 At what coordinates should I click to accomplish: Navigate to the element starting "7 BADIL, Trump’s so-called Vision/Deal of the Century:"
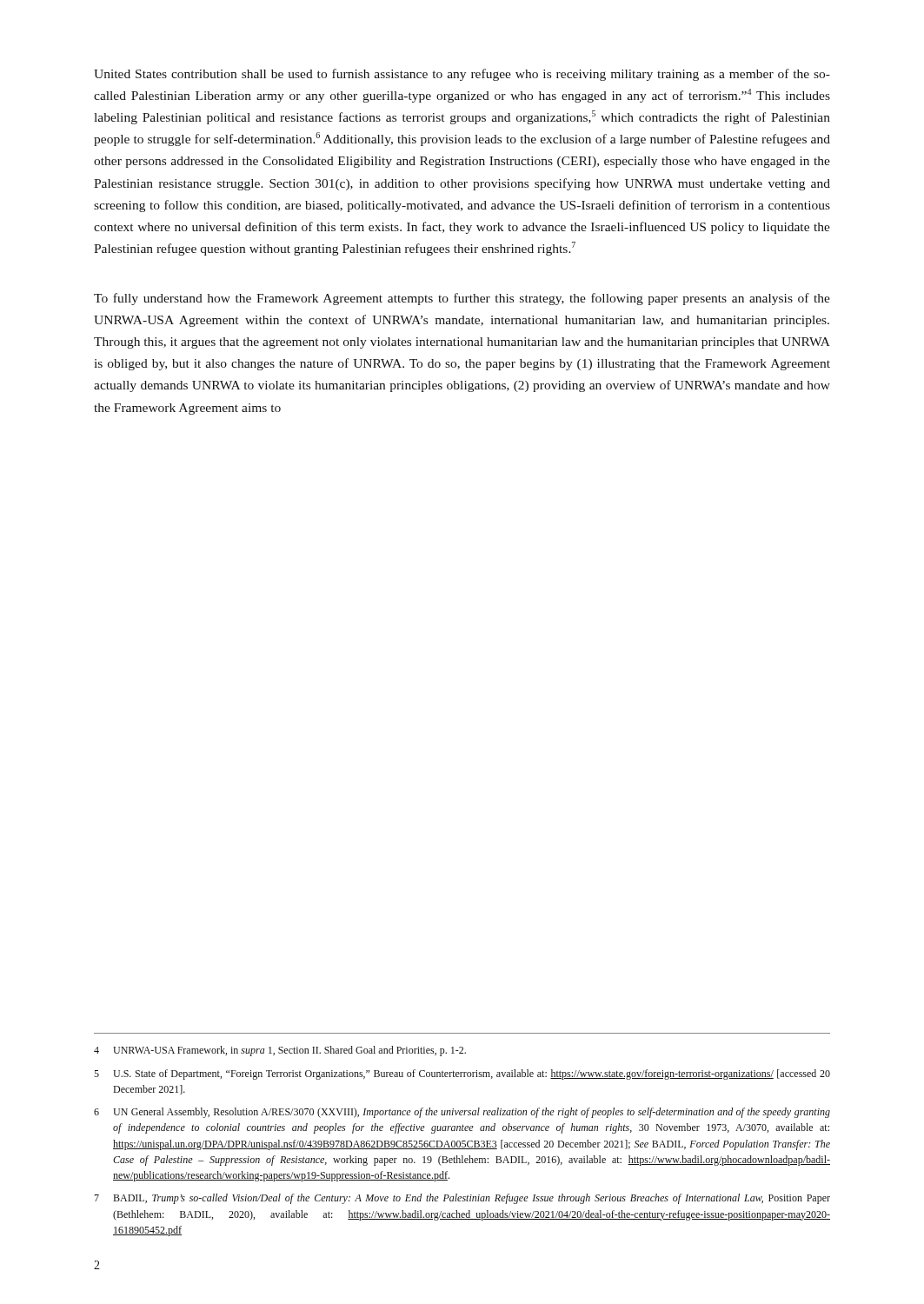pyautogui.click(x=462, y=1214)
